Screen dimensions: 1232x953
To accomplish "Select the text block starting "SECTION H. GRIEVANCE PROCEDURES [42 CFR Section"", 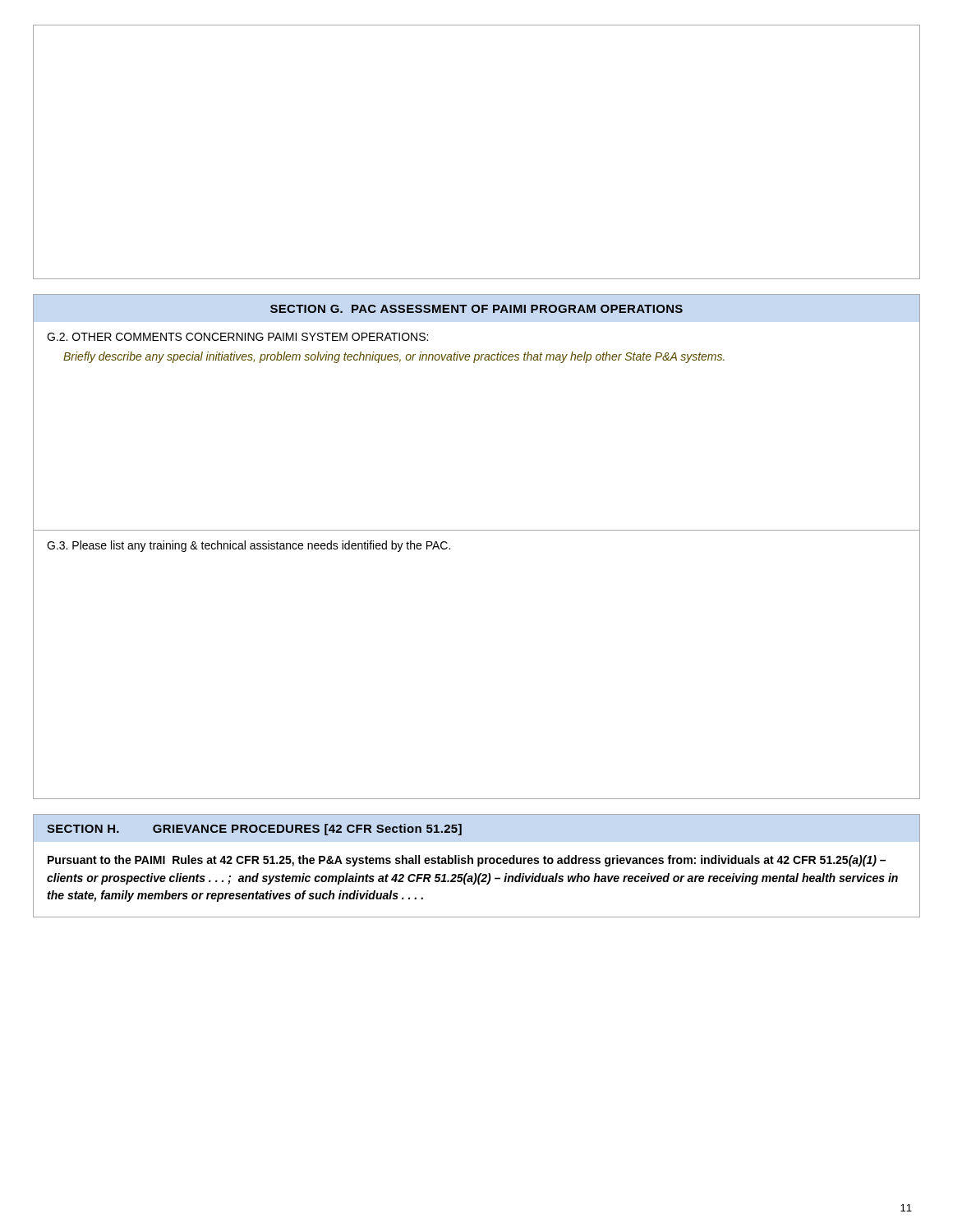I will [x=255, y=828].
